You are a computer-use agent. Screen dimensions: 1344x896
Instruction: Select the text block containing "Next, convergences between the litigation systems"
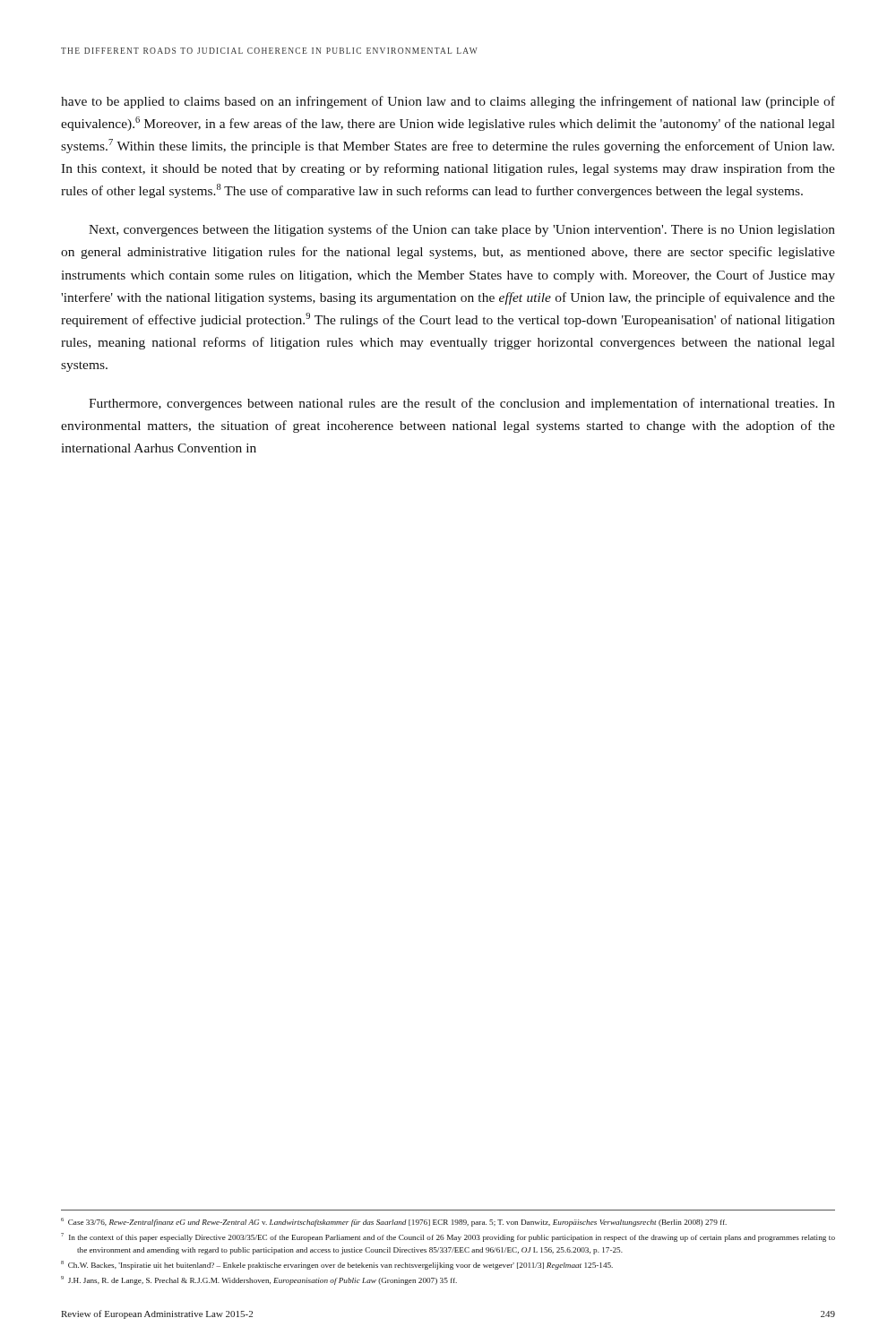(x=448, y=297)
